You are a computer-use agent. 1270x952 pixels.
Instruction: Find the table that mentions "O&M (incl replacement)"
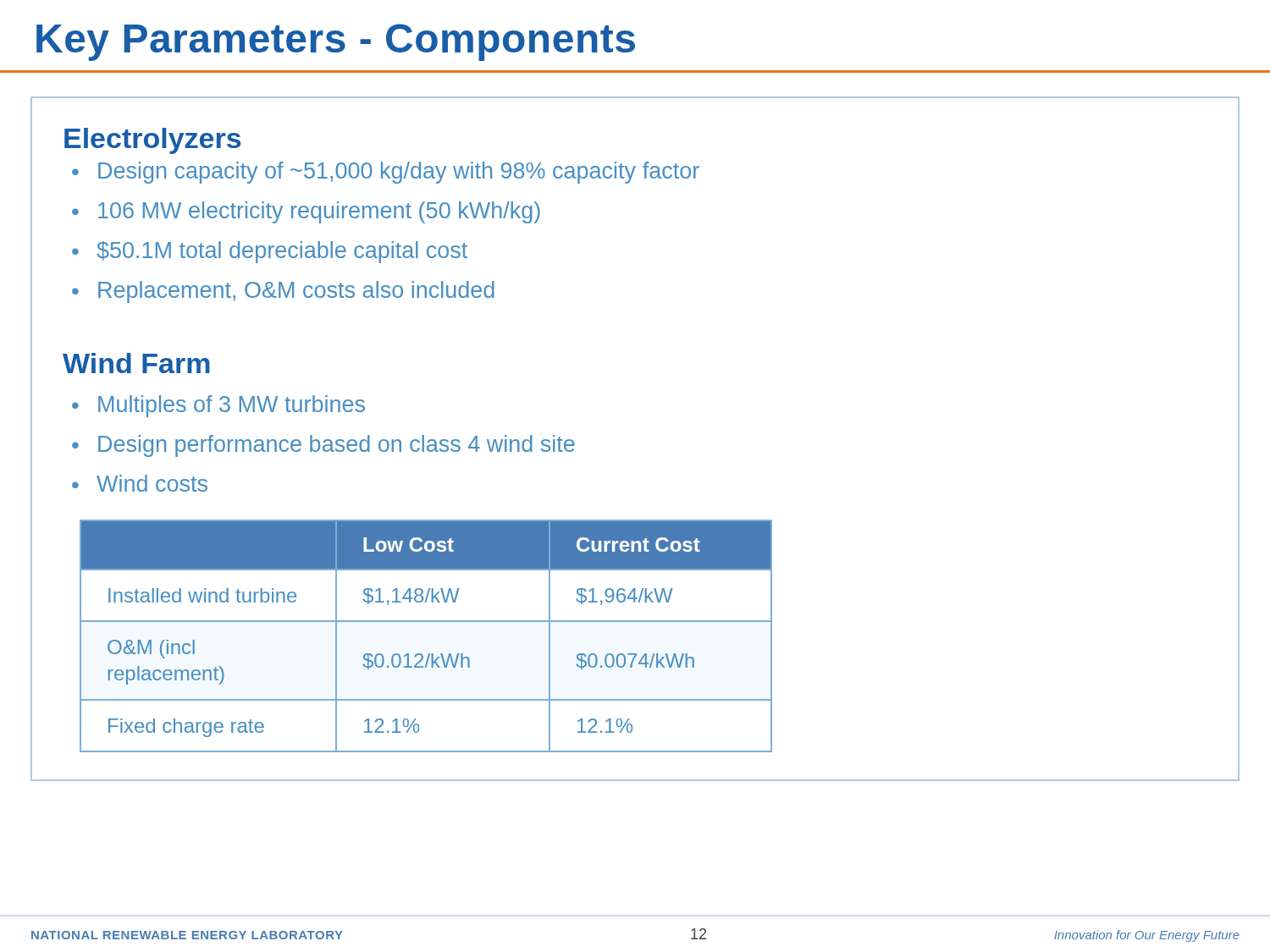tap(639, 636)
